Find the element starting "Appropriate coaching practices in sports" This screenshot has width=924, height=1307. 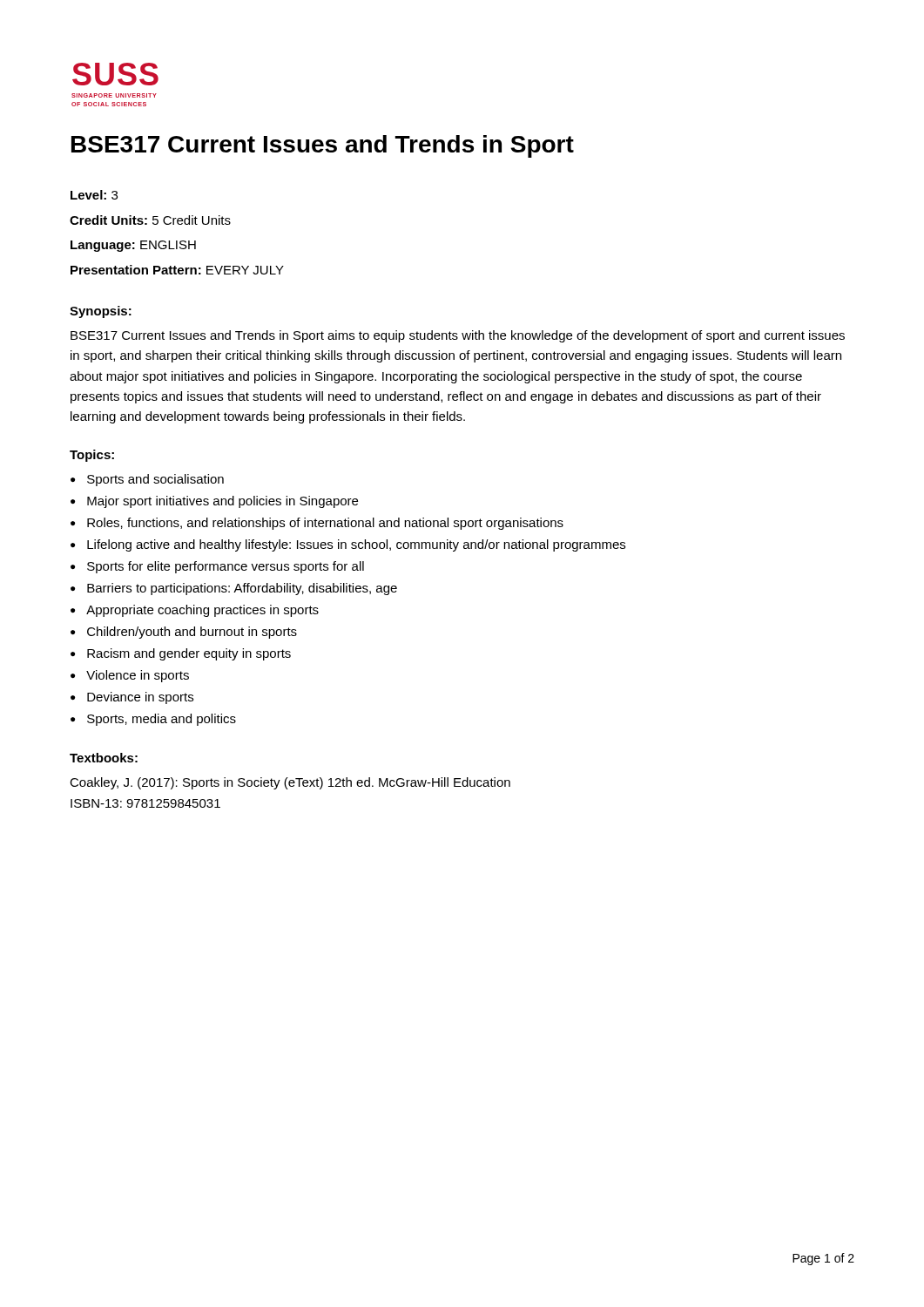coord(203,610)
